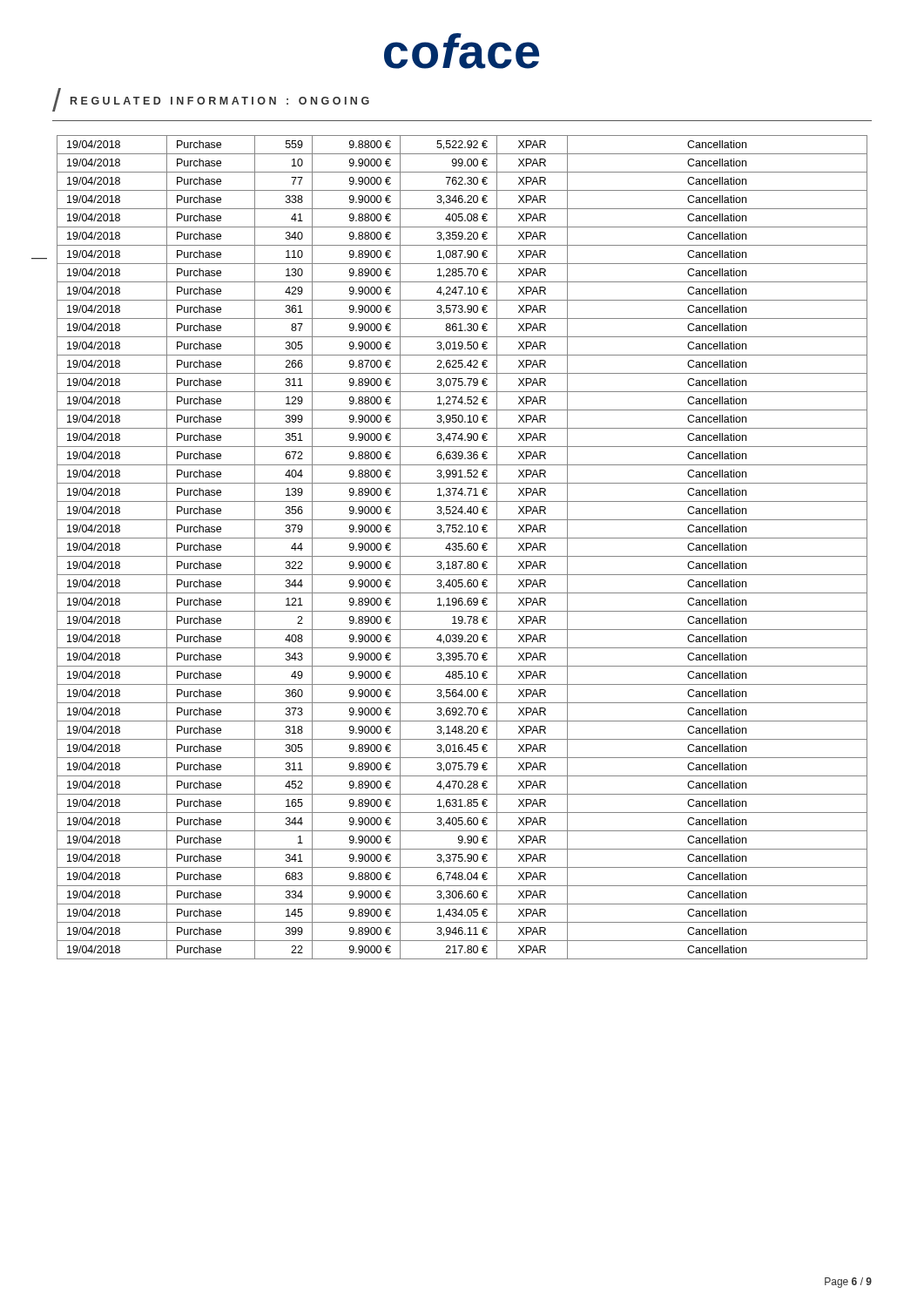
Task: Locate the table with the text "9.8900 €"
Action: pyautogui.click(x=462, y=547)
